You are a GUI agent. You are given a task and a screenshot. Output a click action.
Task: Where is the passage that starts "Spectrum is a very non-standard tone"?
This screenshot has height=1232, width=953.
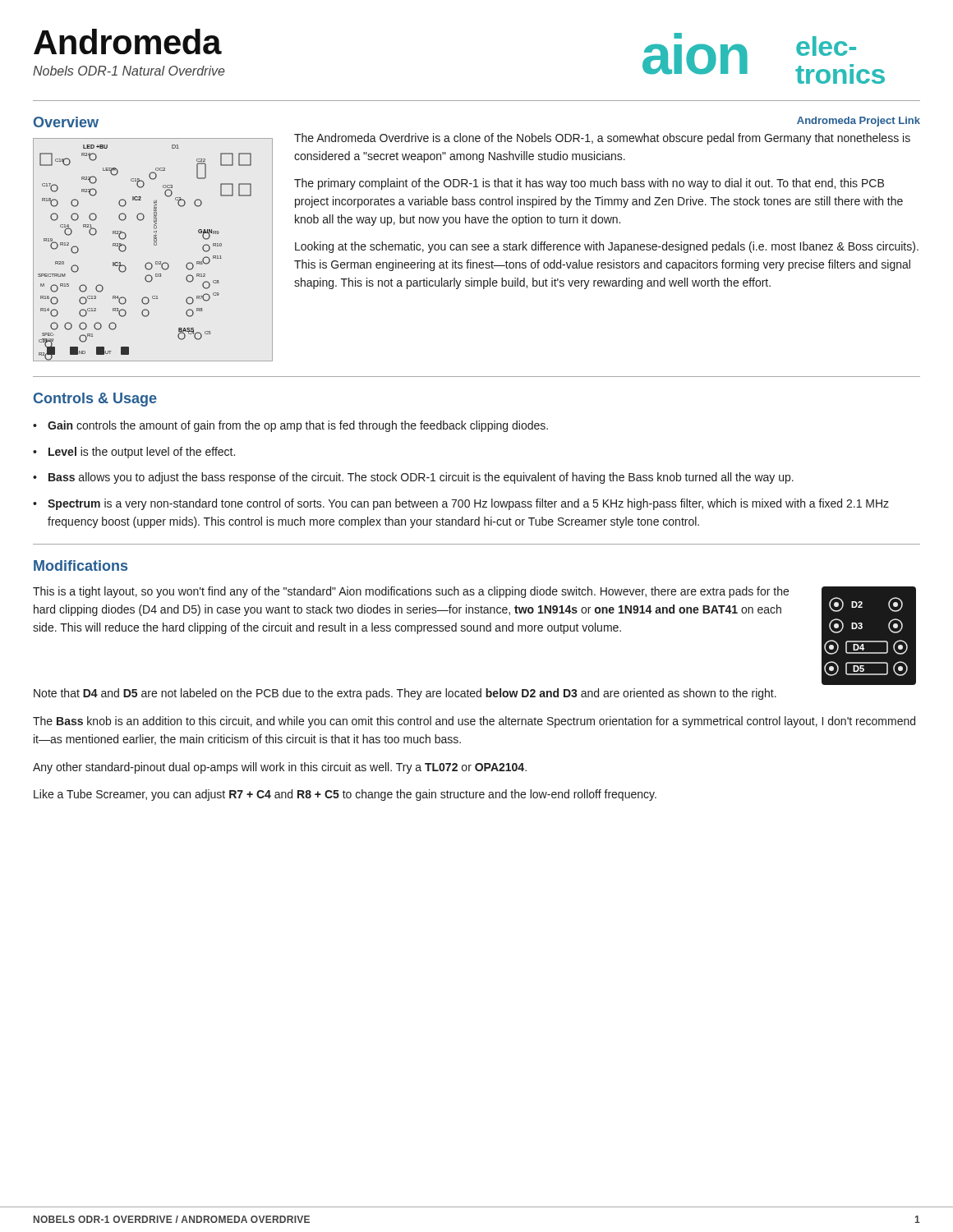click(468, 512)
